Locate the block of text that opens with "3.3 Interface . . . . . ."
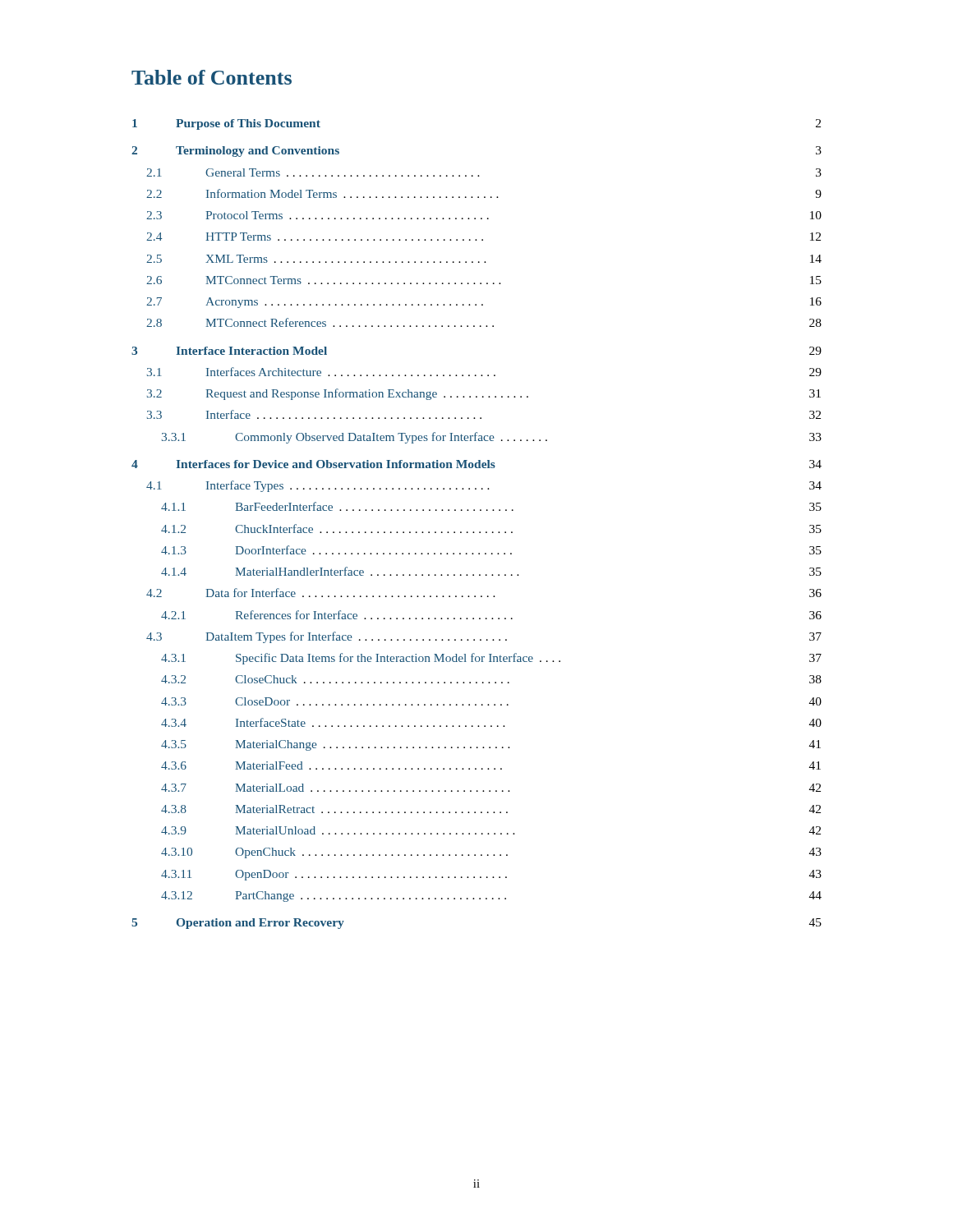 click(x=476, y=415)
